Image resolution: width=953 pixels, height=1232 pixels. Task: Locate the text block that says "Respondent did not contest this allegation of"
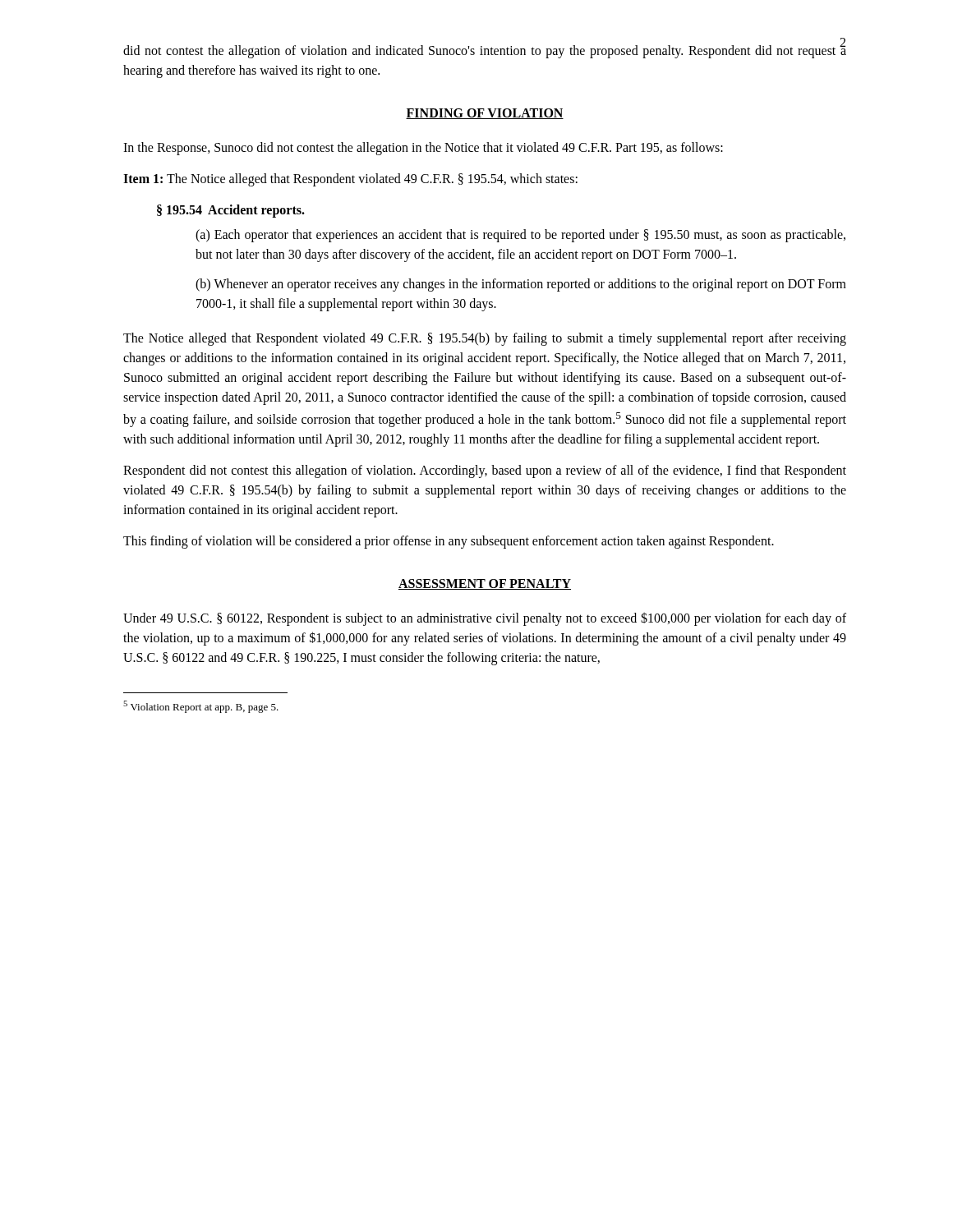tap(485, 491)
